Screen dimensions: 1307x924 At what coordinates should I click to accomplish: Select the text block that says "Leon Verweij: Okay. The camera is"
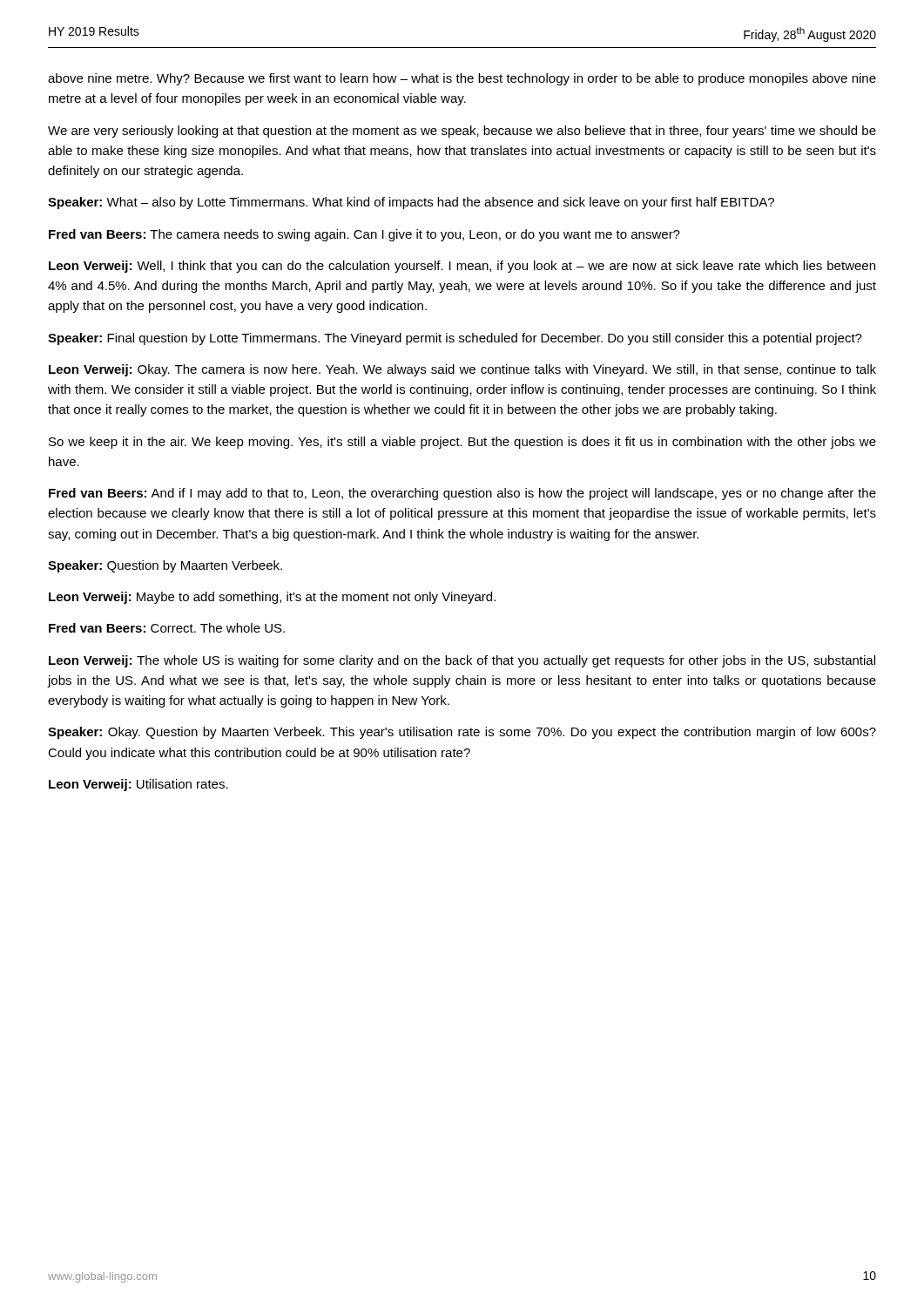click(462, 389)
